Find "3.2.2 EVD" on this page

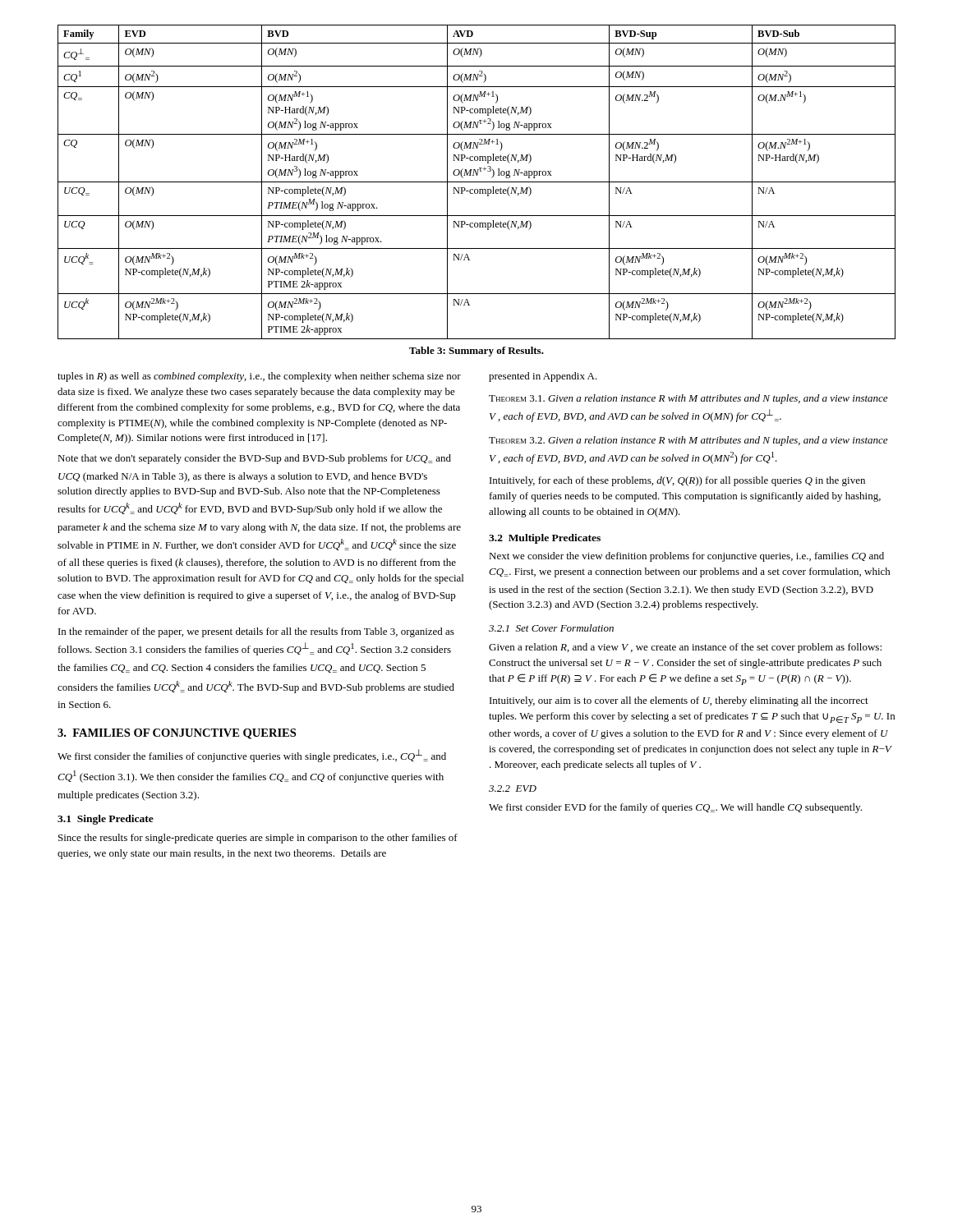click(x=513, y=788)
